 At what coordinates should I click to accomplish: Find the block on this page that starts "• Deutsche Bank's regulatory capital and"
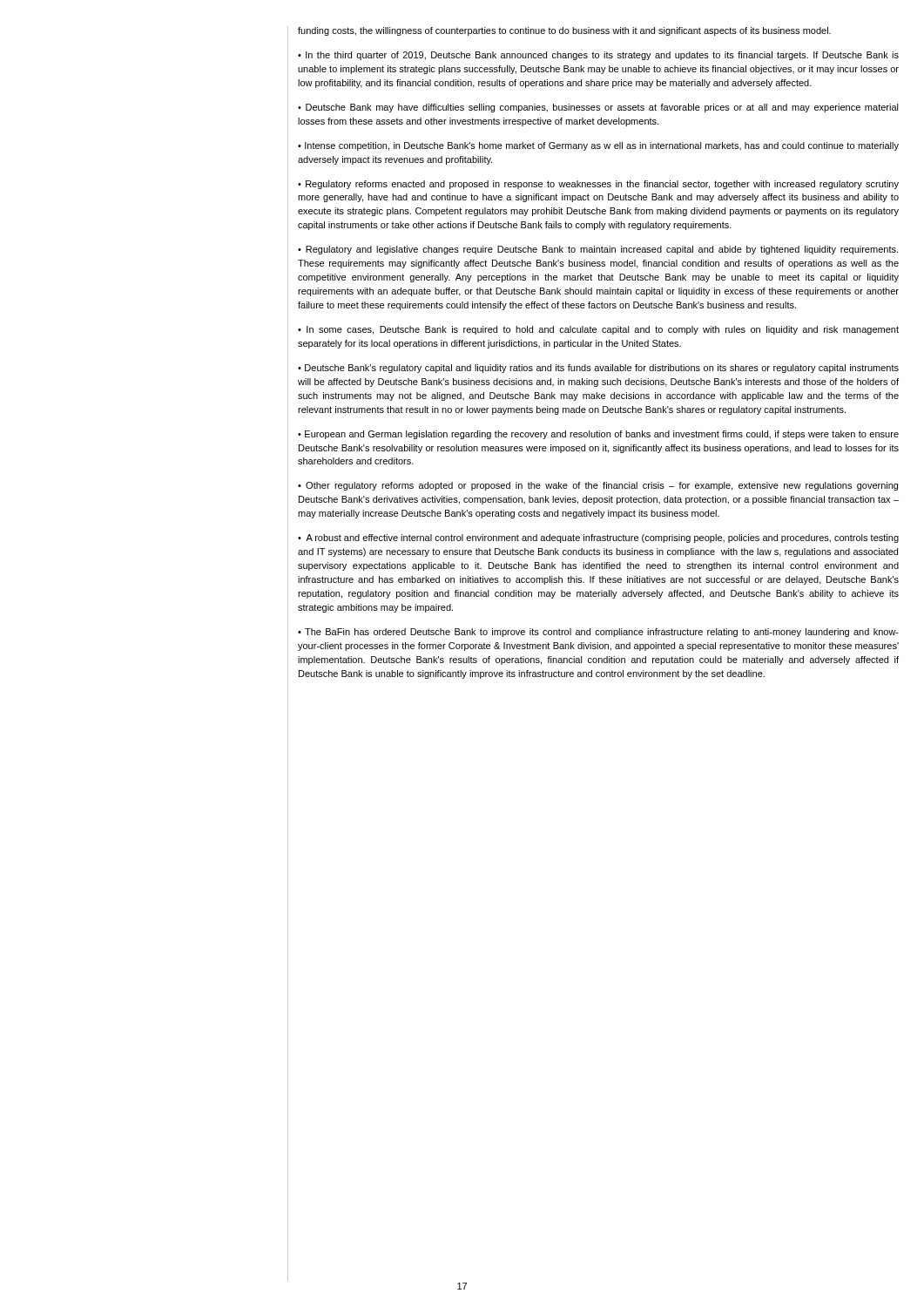point(598,388)
